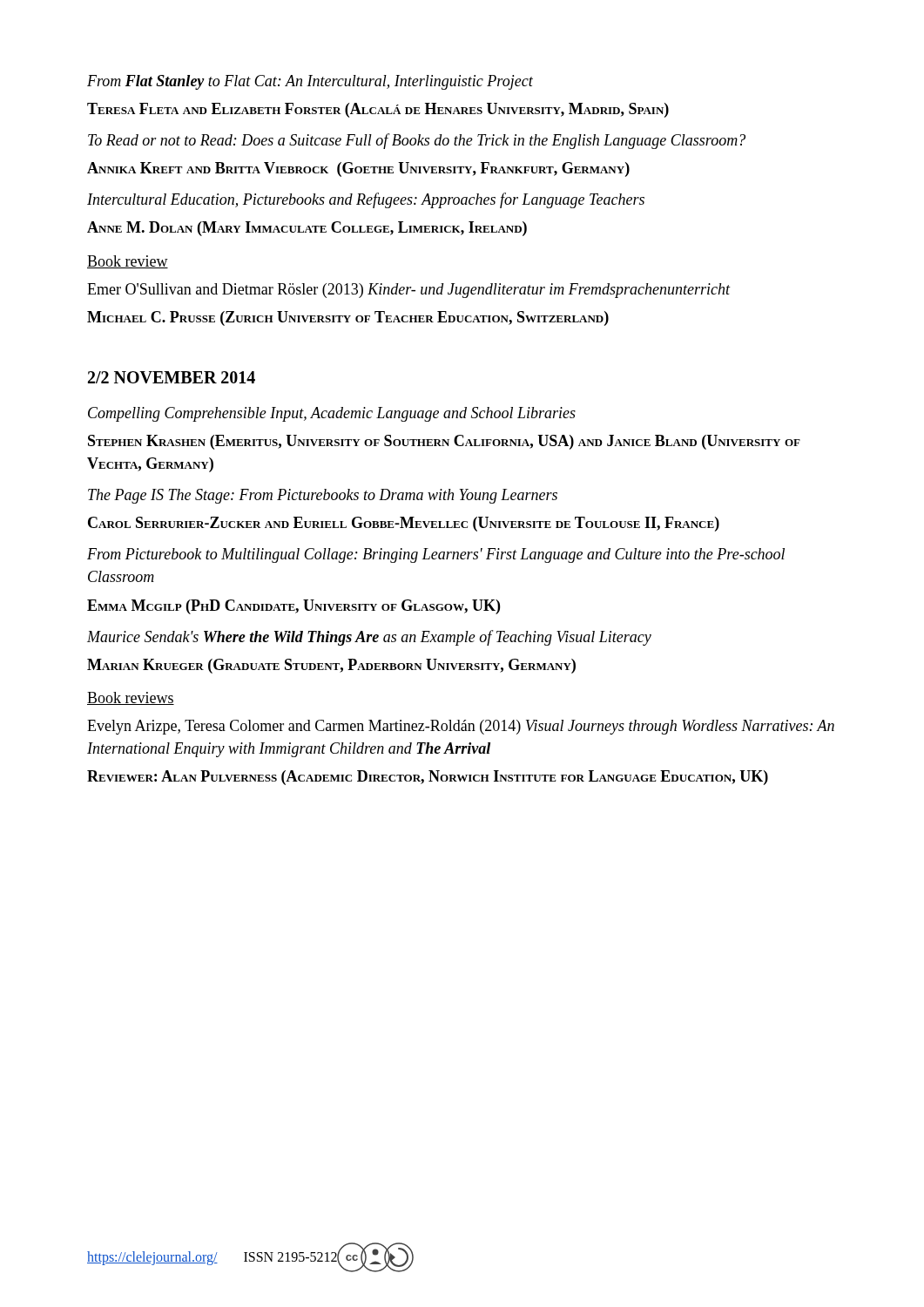This screenshot has width=924, height=1307.
Task: Navigate to the block starting "Michael C. Prusse (Zurich University"
Action: click(x=348, y=317)
